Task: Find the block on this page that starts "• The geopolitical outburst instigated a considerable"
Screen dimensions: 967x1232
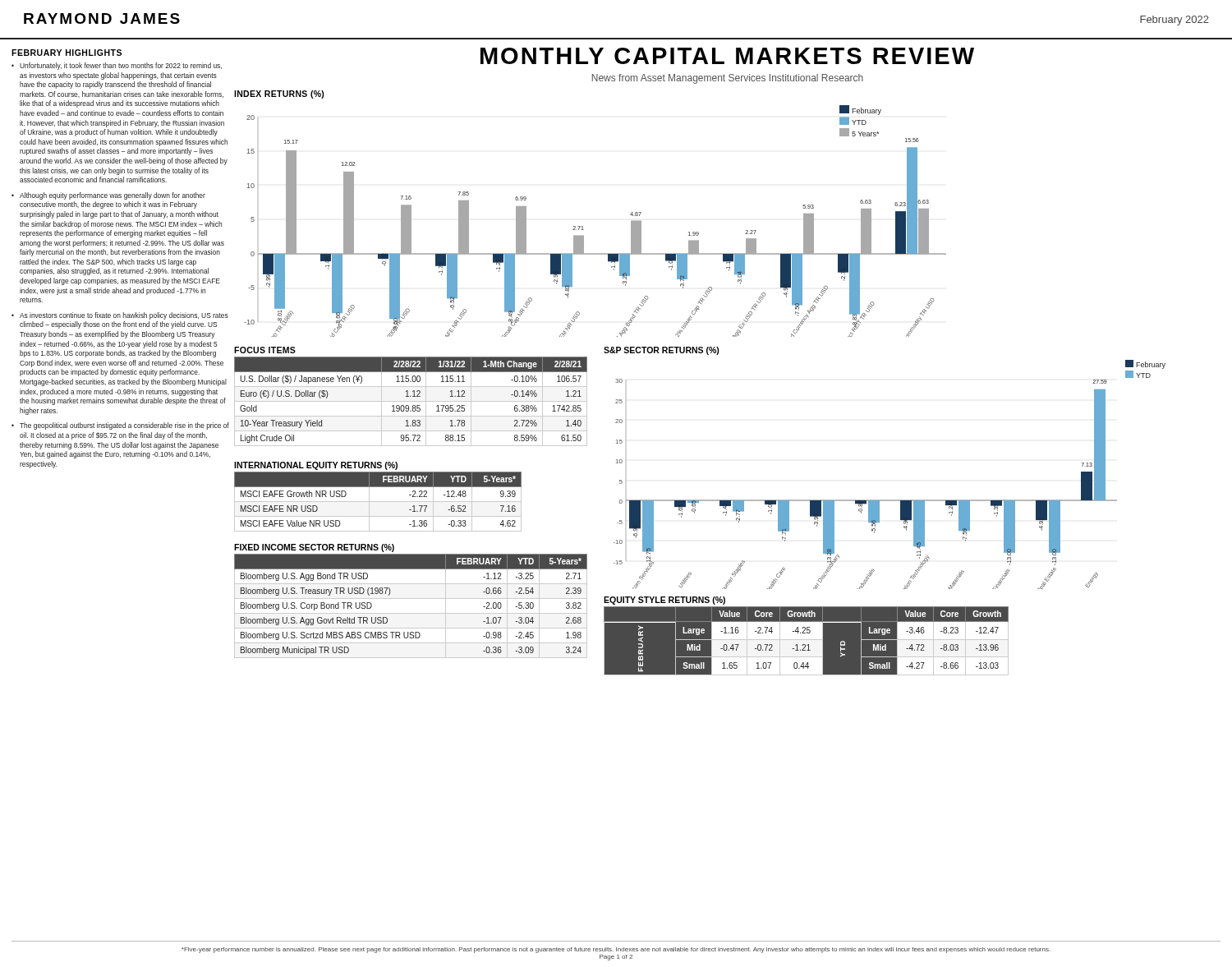Action: 120,445
